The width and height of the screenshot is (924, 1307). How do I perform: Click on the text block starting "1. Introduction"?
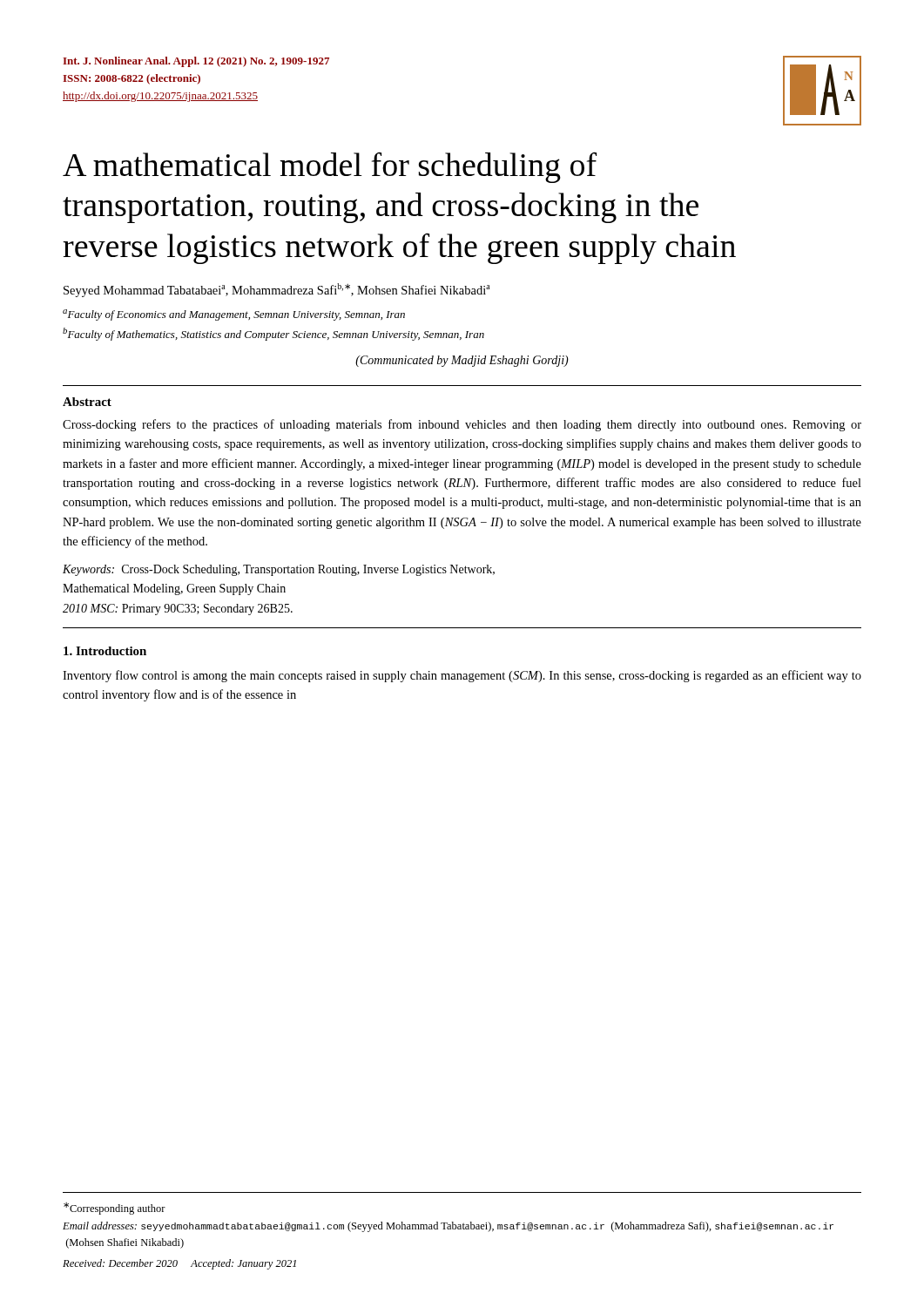pyautogui.click(x=105, y=651)
